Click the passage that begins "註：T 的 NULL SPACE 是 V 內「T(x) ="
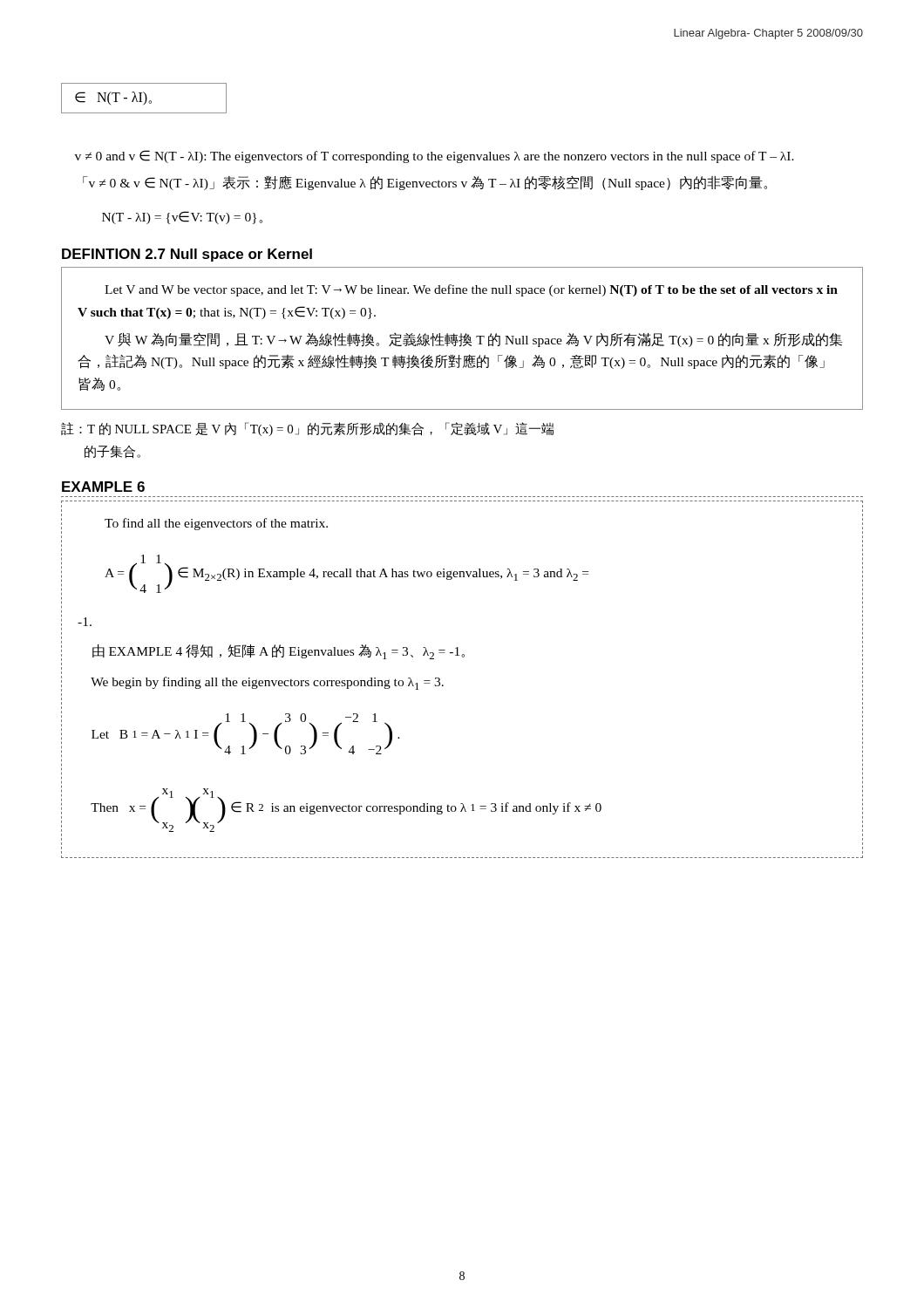 pos(308,440)
